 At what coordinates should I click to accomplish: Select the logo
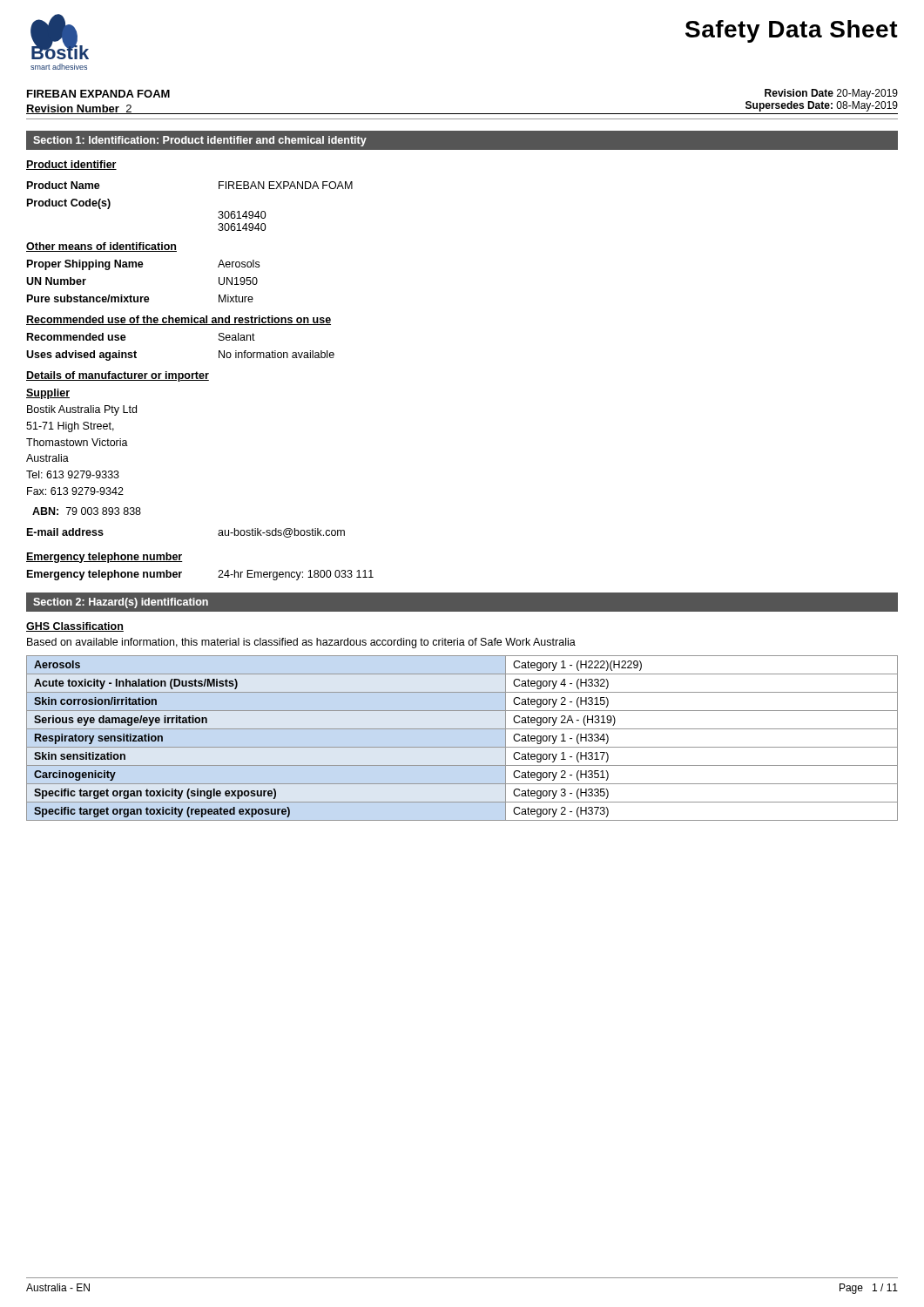coord(96,41)
